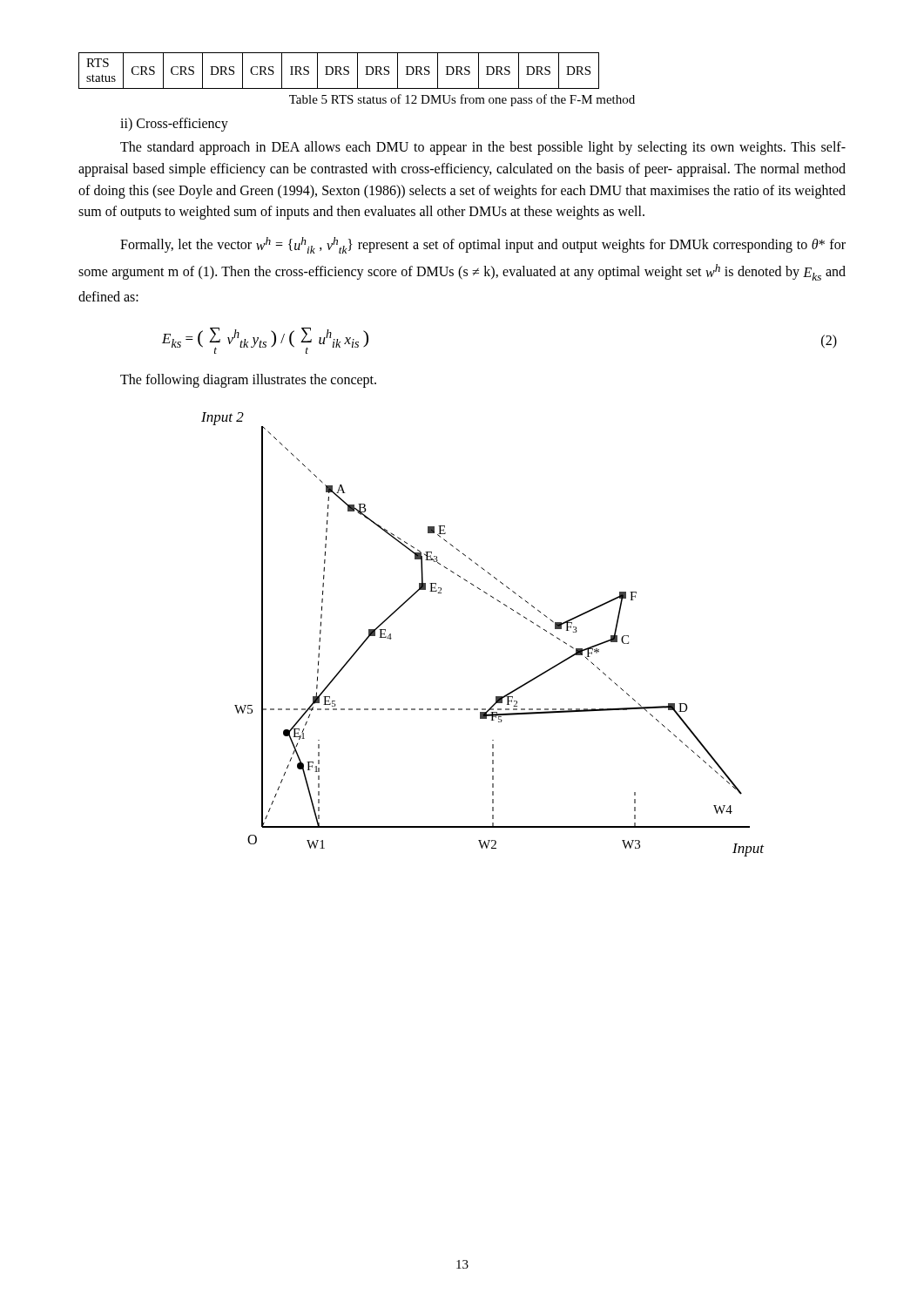
Task: Locate the engineering diagram
Action: [462, 648]
